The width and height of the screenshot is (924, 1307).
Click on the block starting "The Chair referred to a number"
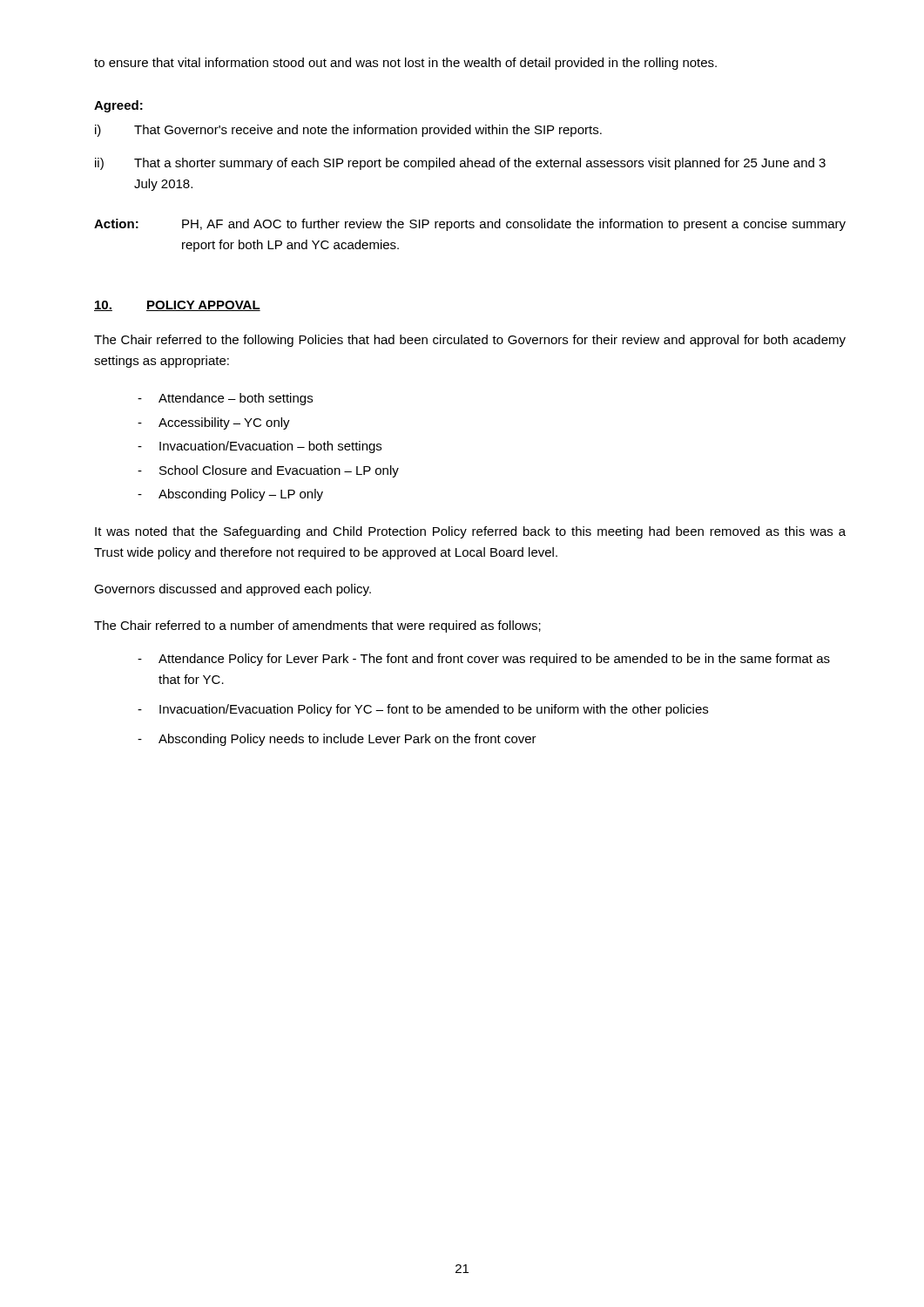pyautogui.click(x=318, y=625)
